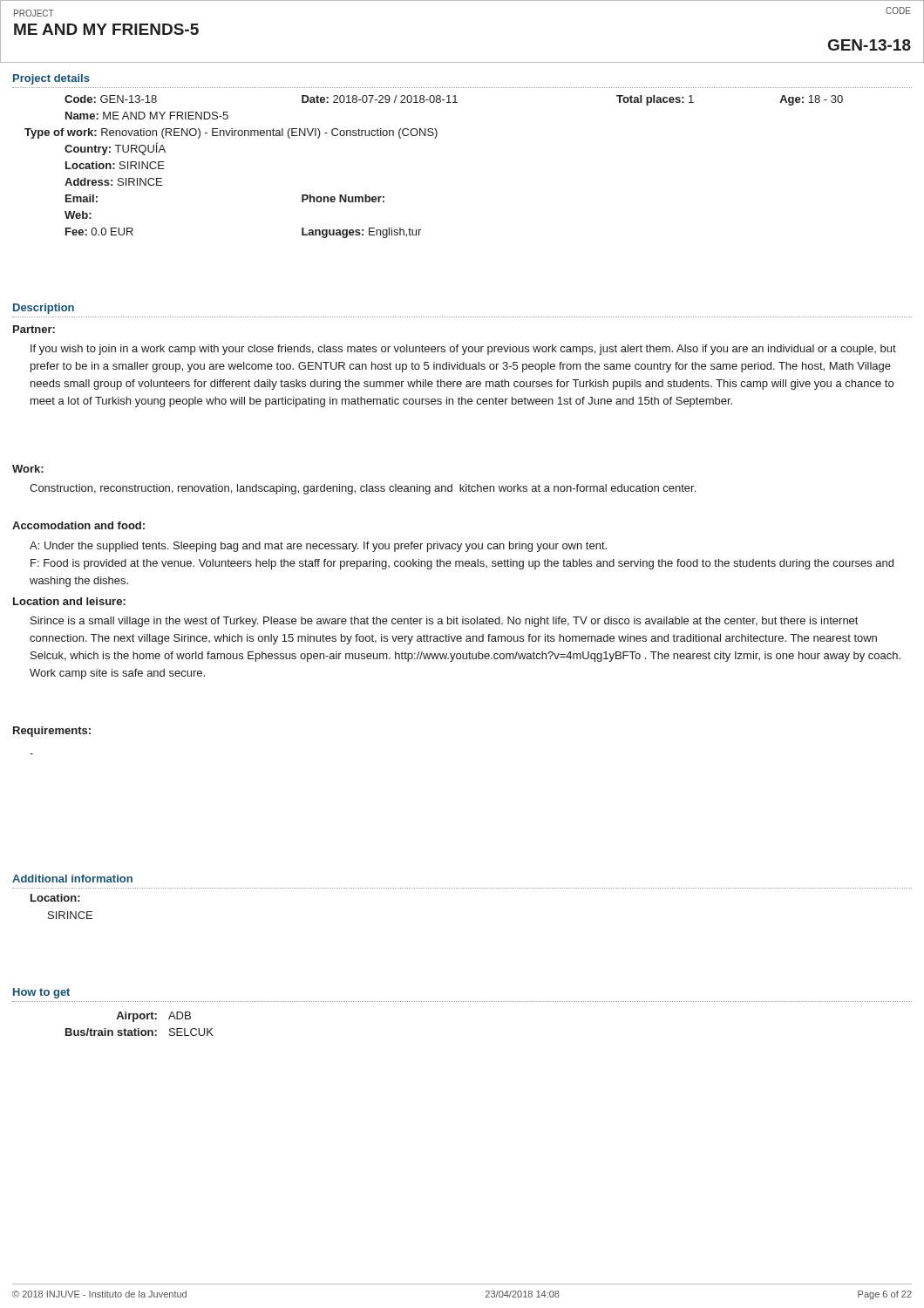Locate the section header that reads "Project details"
Viewport: 924px width, 1308px height.
coord(51,78)
